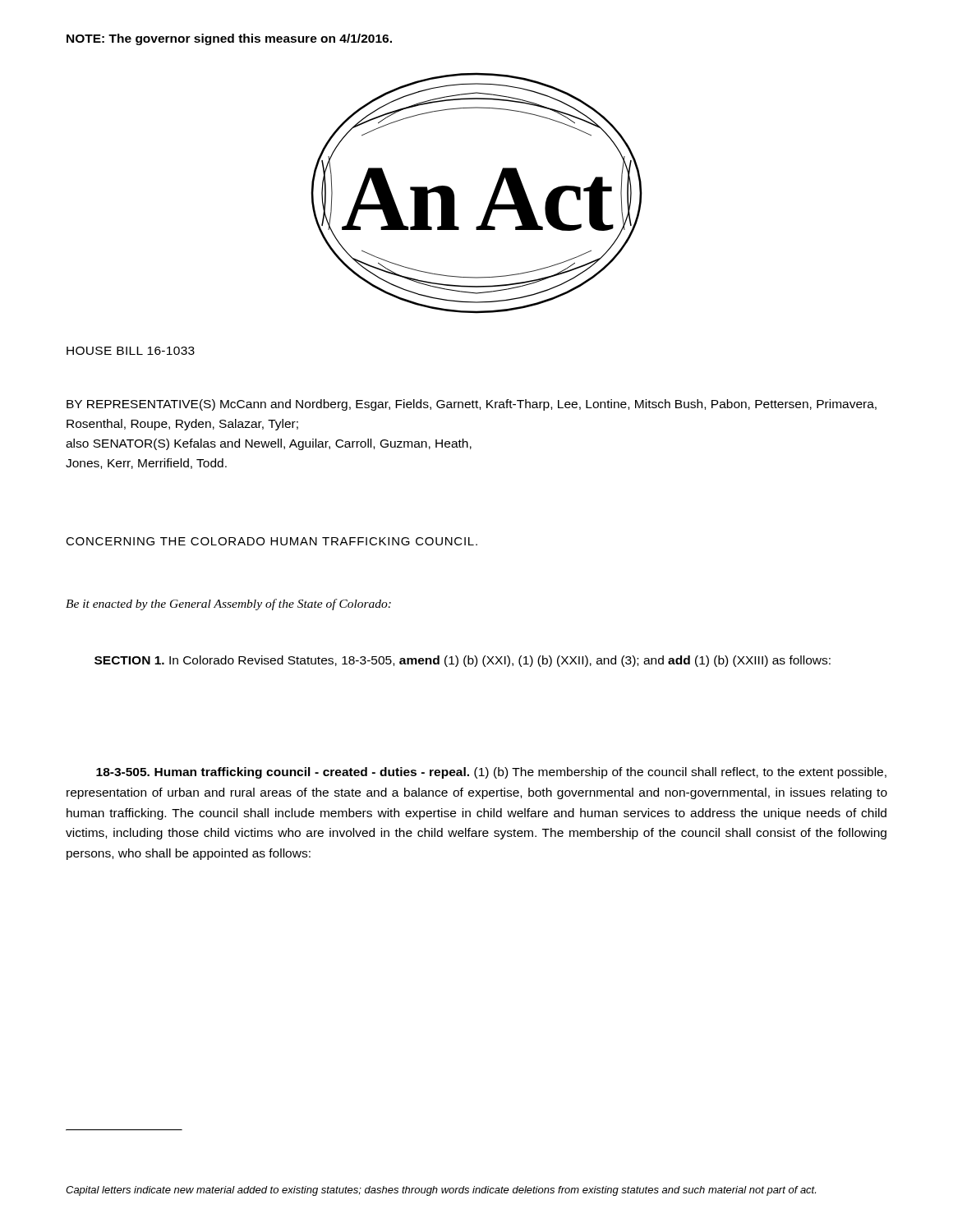953x1232 pixels.
Task: Click on the text block that reads "Be it enacted by the"
Action: [x=229, y=603]
